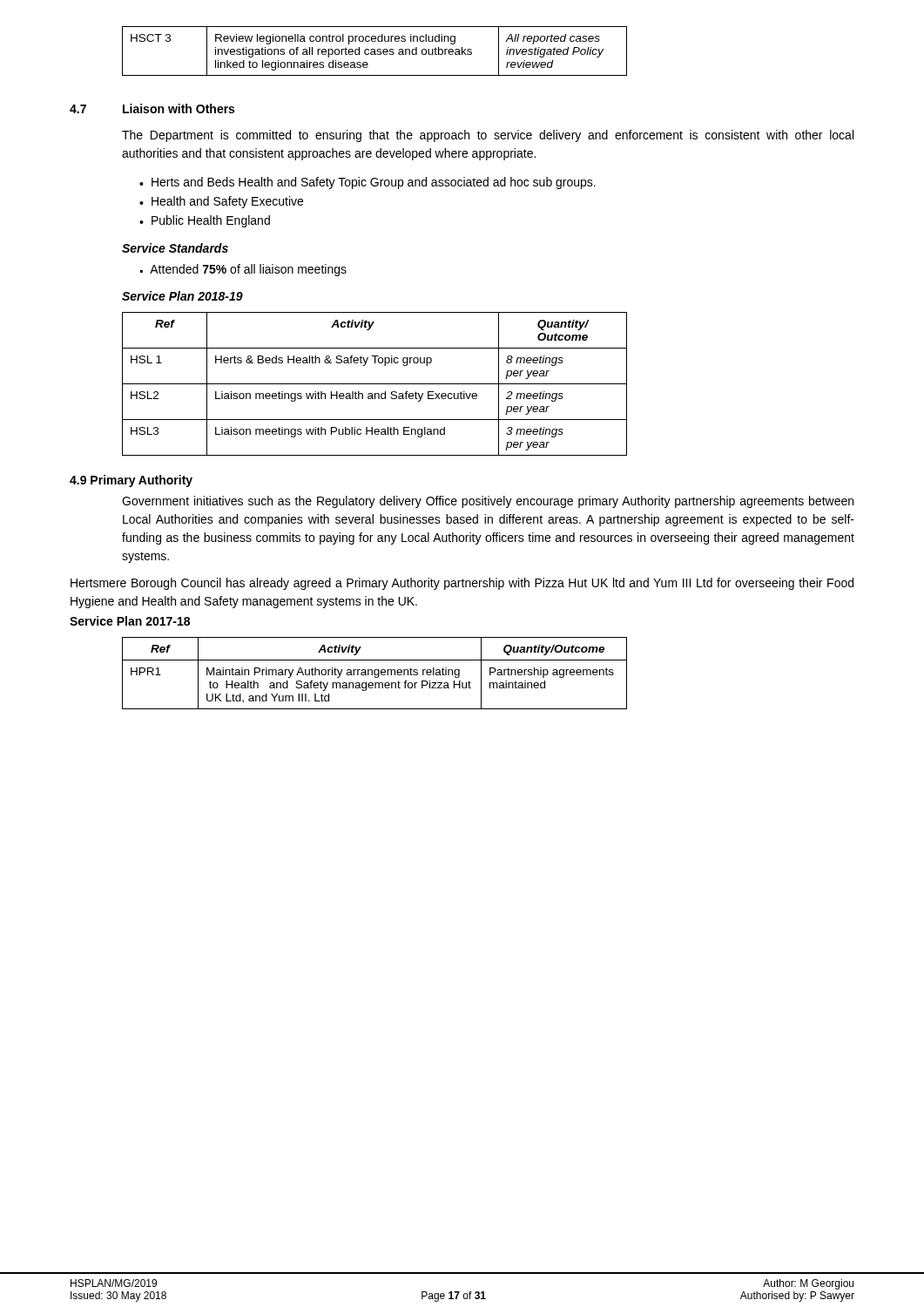
Task: Click on the table containing "All reported cases investigated Policy"
Action: pyautogui.click(x=488, y=51)
